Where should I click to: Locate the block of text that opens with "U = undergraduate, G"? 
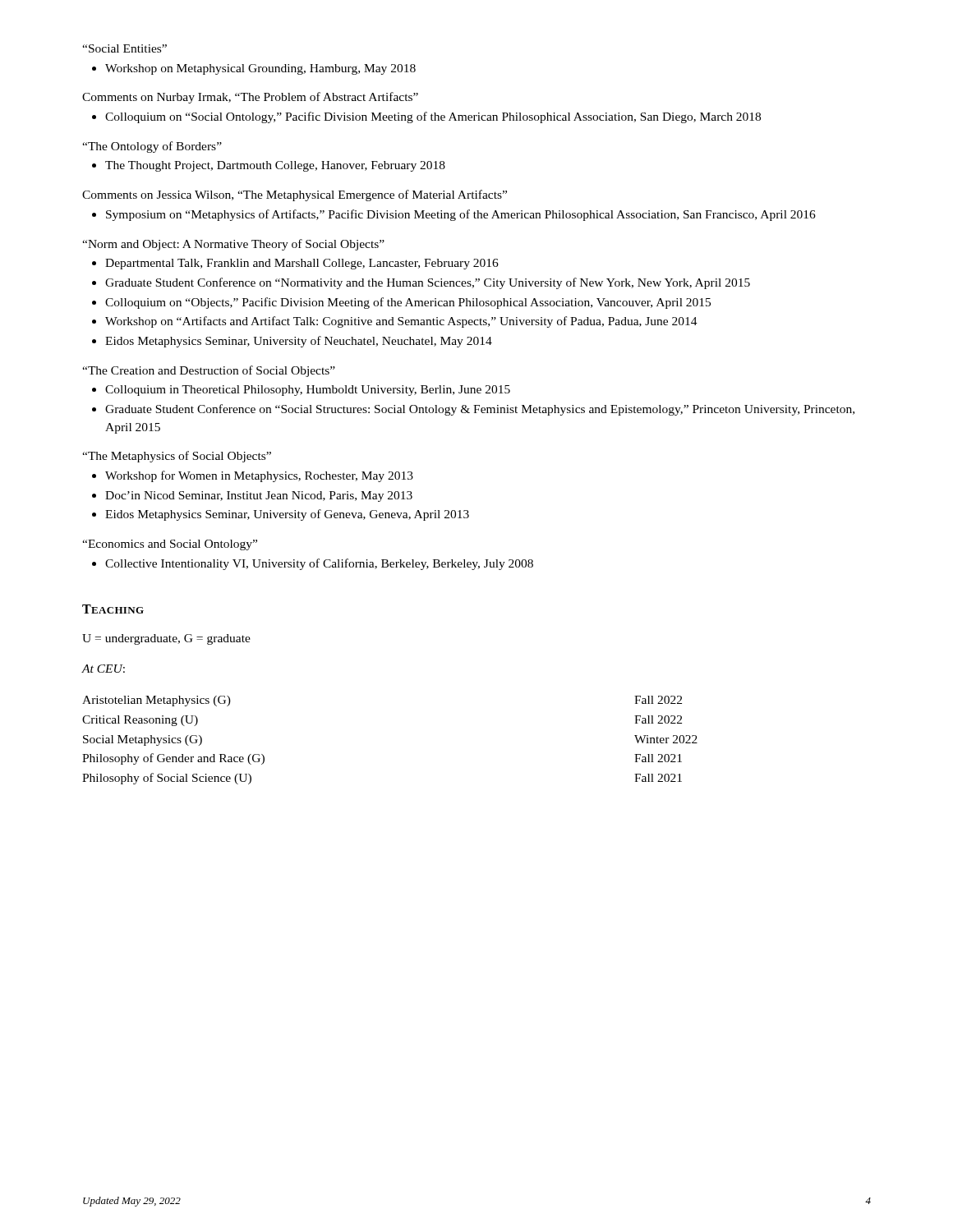pos(166,639)
